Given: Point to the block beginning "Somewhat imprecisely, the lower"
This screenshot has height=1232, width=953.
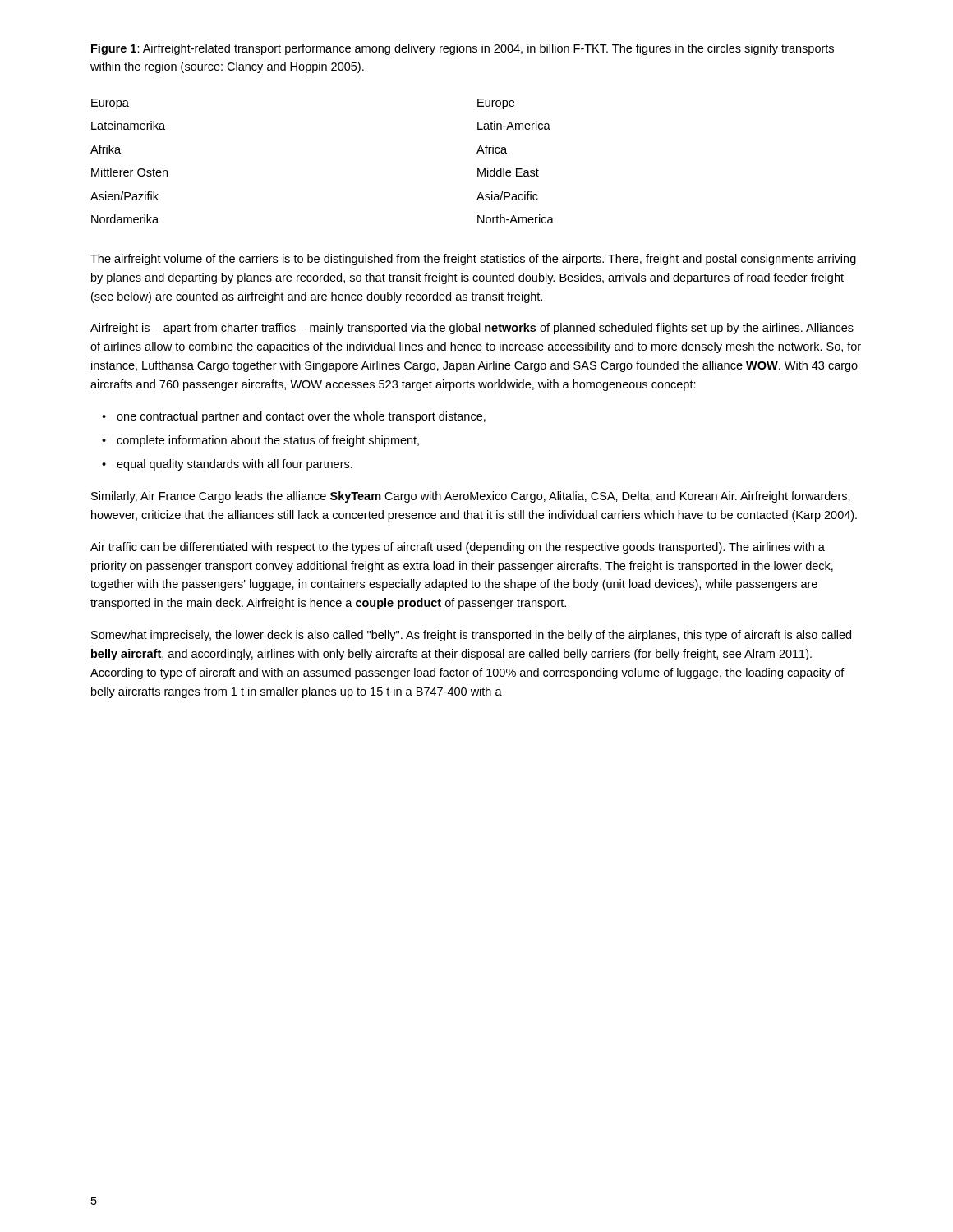Looking at the screenshot, I should click(x=471, y=663).
